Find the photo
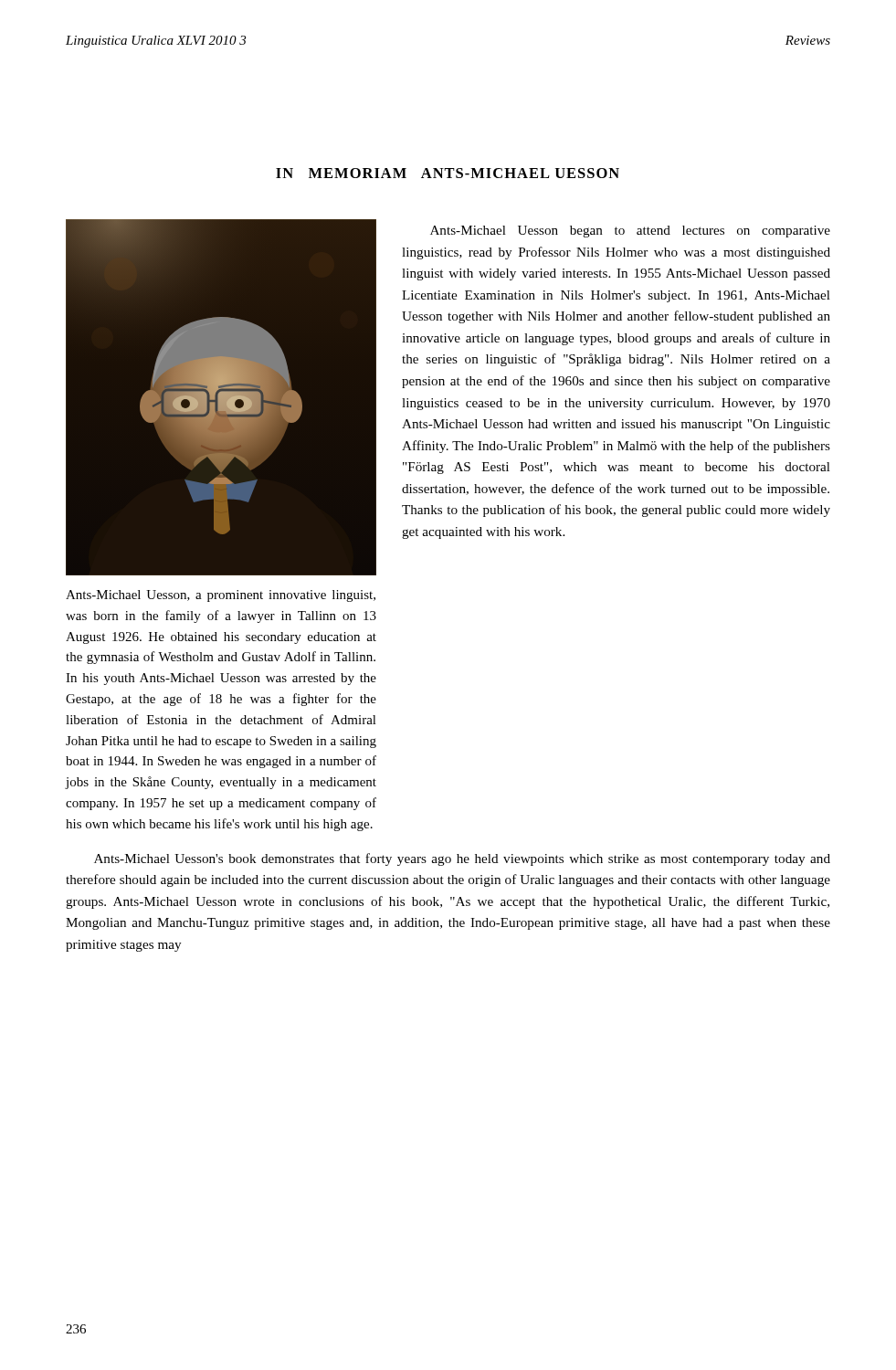 pyautogui.click(x=221, y=397)
